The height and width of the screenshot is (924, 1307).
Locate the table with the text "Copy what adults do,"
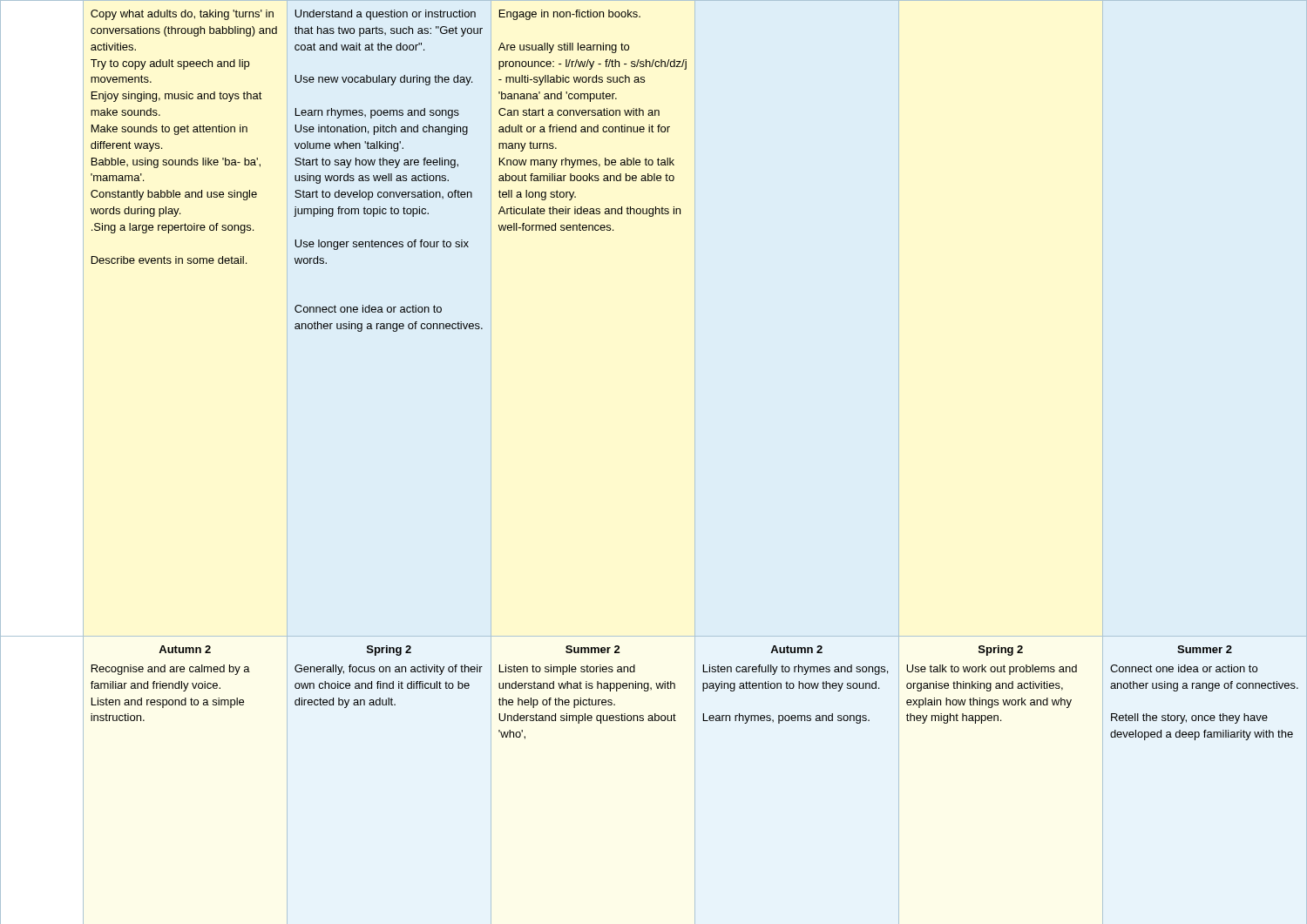(654, 462)
